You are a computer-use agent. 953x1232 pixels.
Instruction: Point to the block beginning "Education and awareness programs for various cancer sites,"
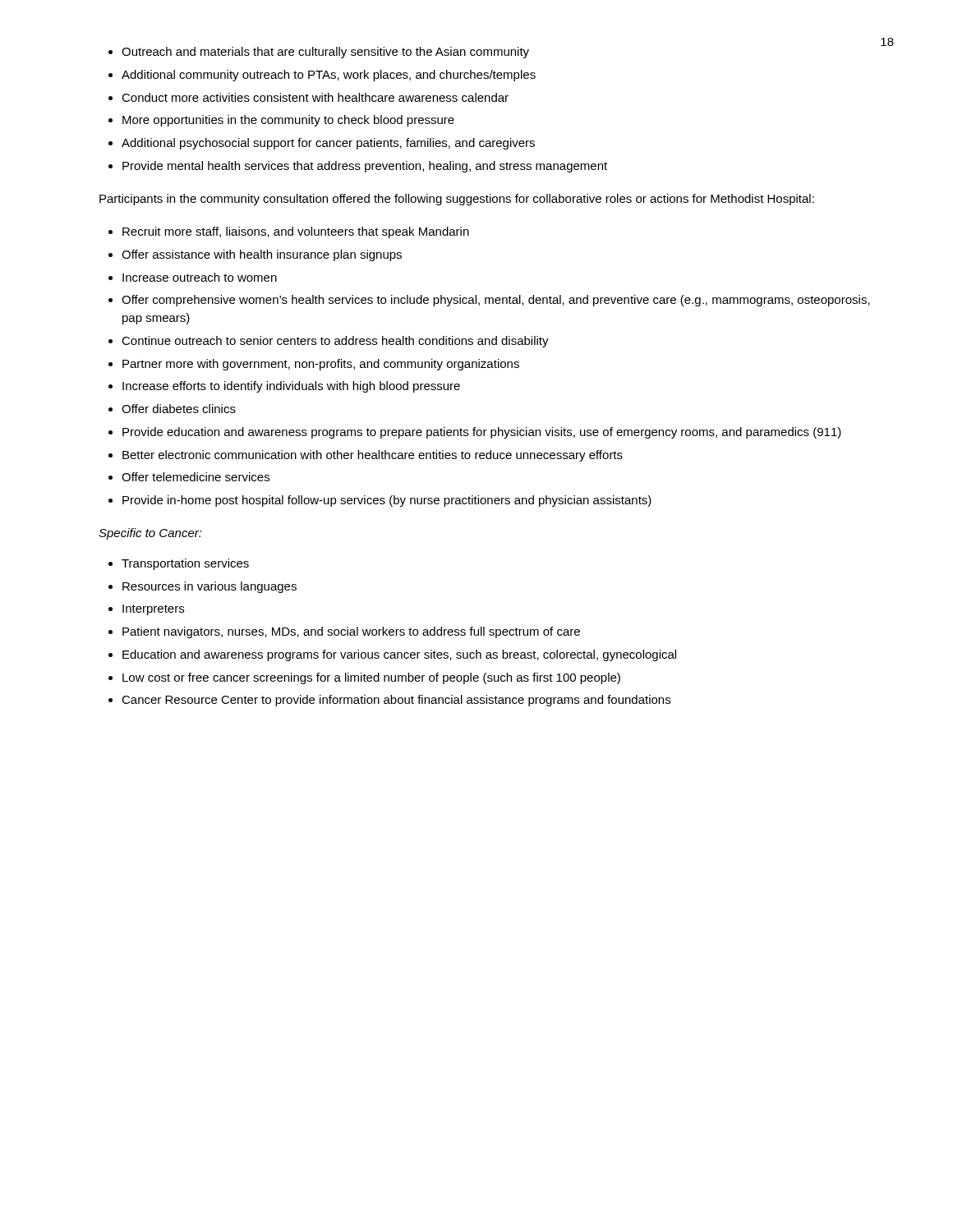click(x=500, y=654)
